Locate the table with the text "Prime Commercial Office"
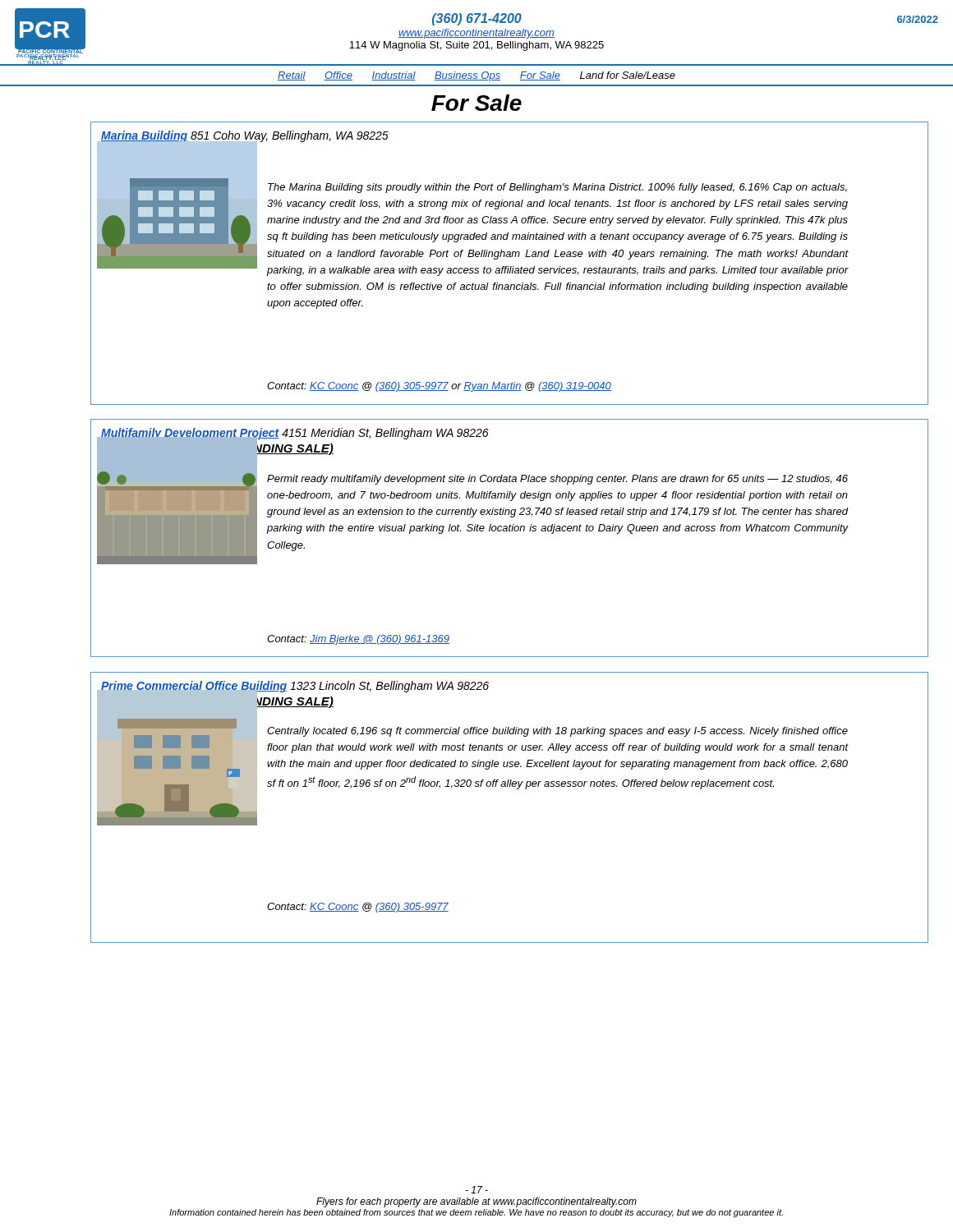Image resolution: width=953 pixels, height=1232 pixels. [509, 807]
